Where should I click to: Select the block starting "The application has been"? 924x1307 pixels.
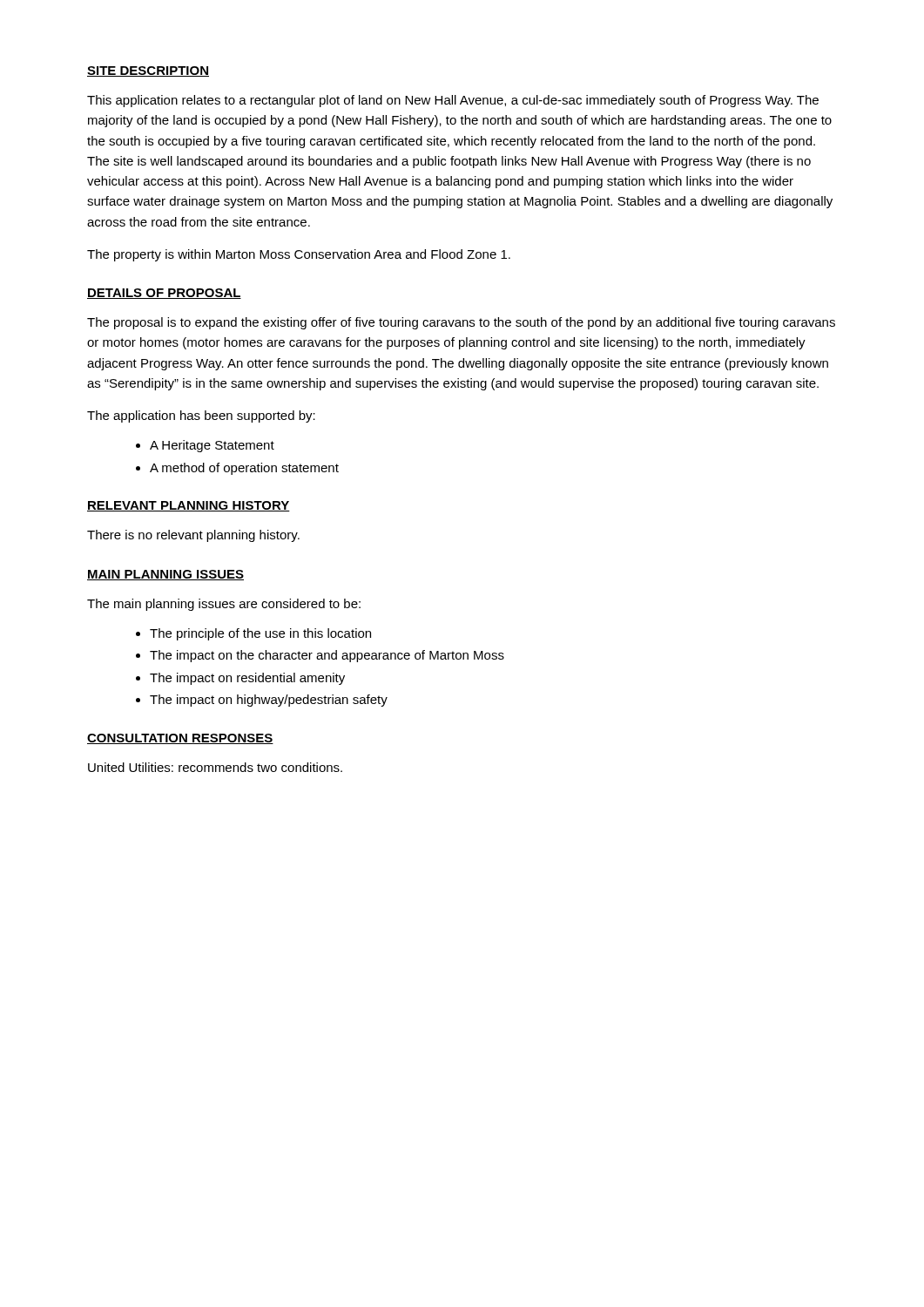tap(201, 415)
